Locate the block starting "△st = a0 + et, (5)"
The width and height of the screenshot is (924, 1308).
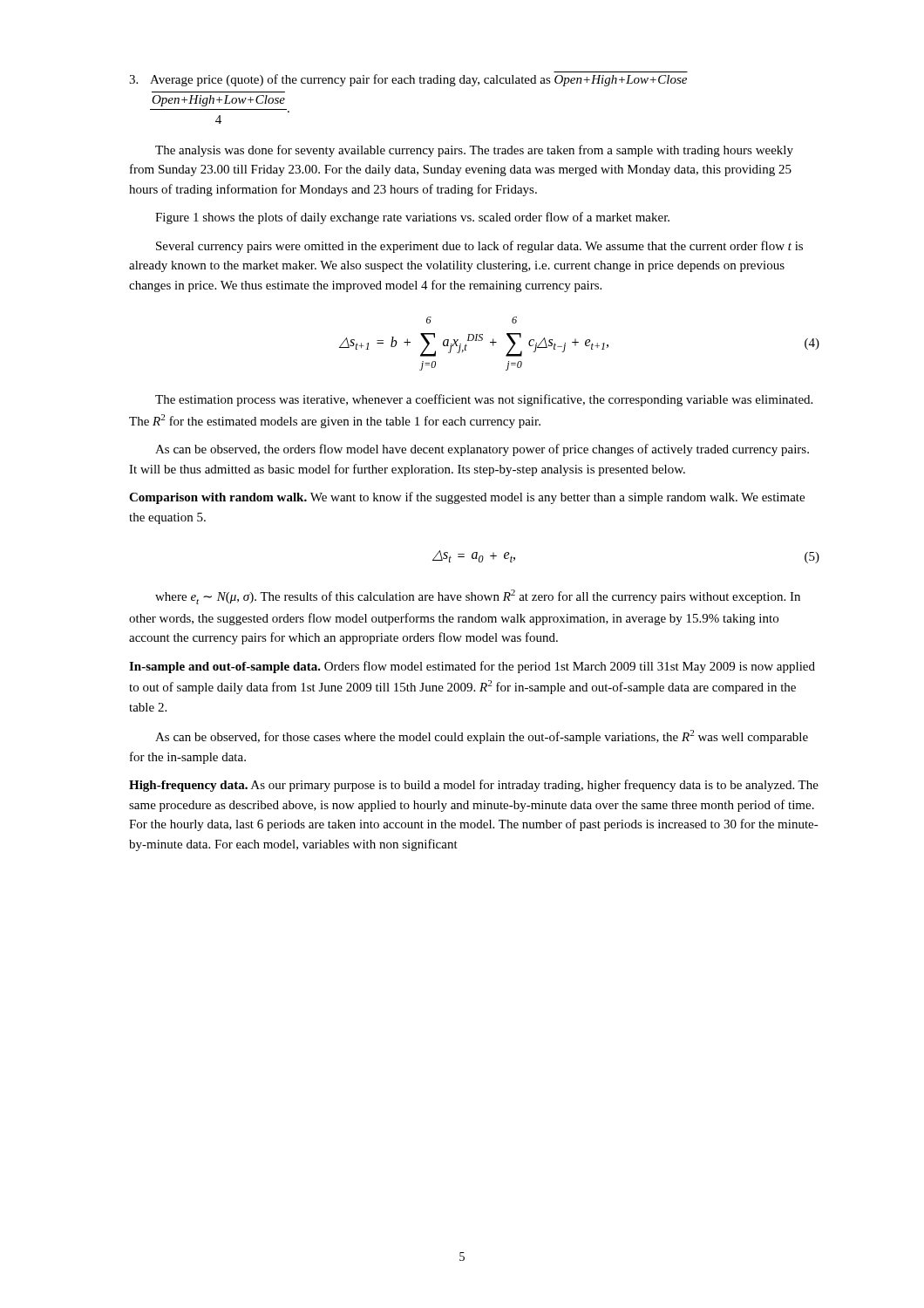[476, 557]
